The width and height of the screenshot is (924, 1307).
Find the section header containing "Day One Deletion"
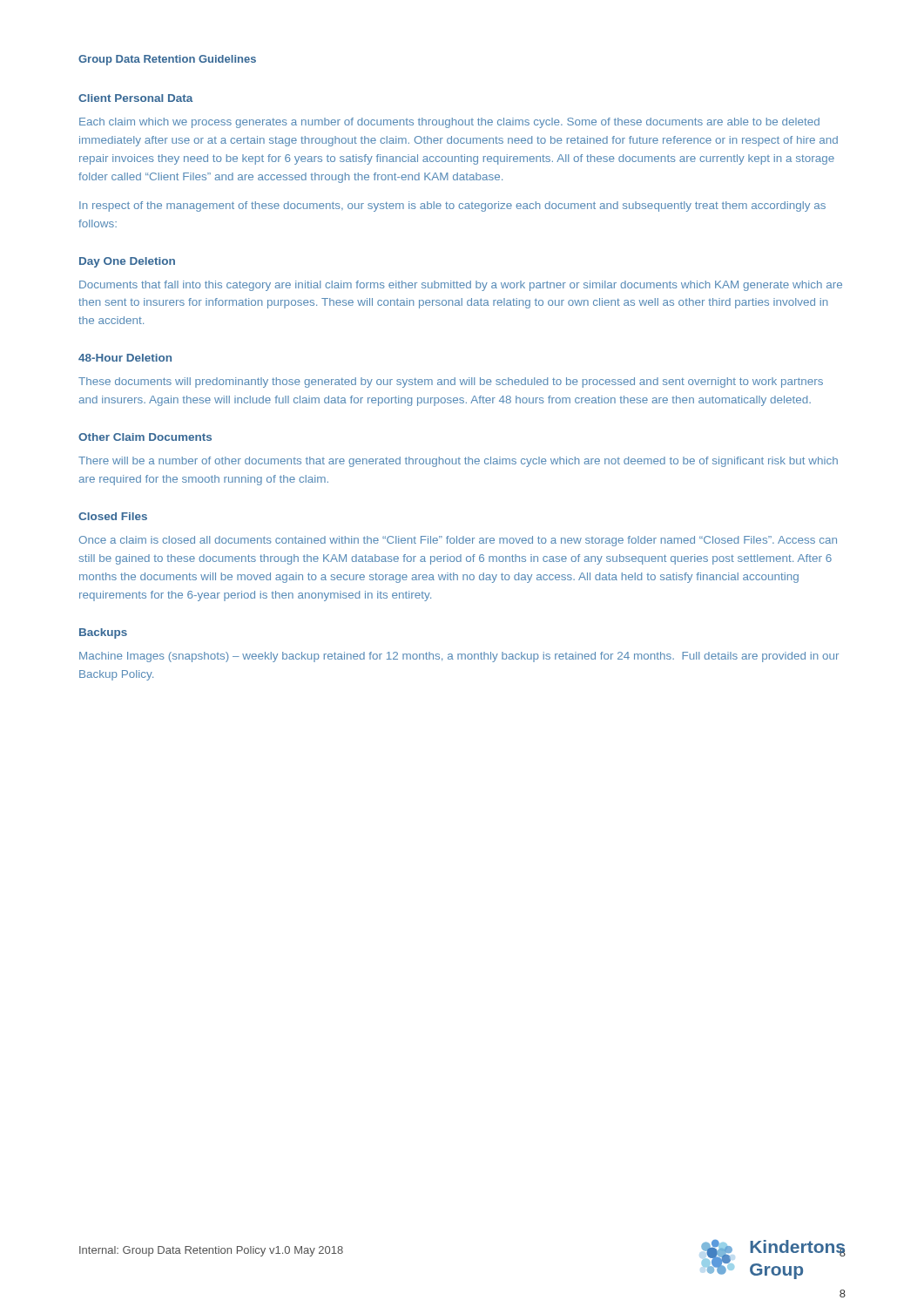coord(127,261)
